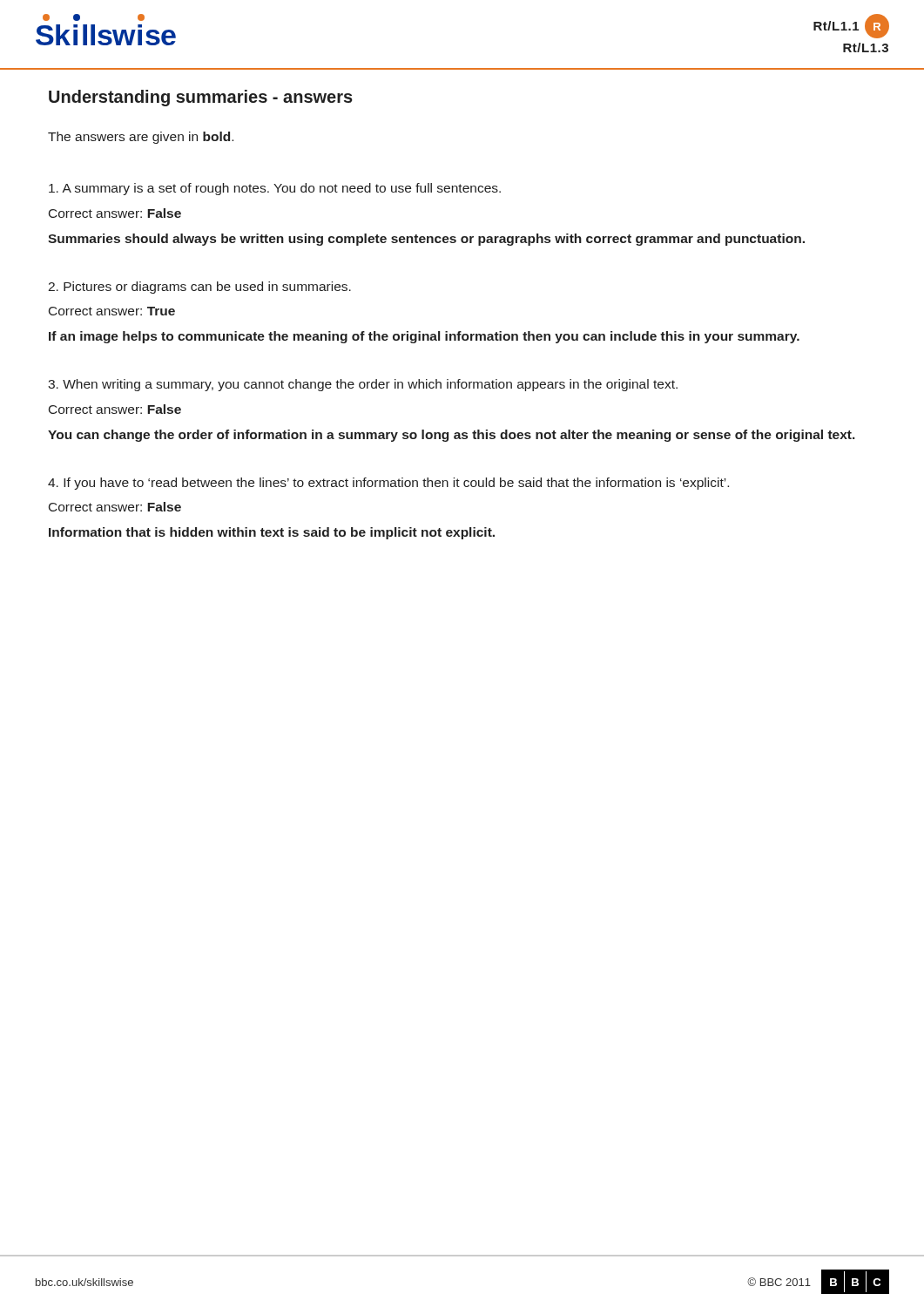The width and height of the screenshot is (924, 1307).
Task: Select the region starting "You can change the order of"
Action: coord(452,434)
